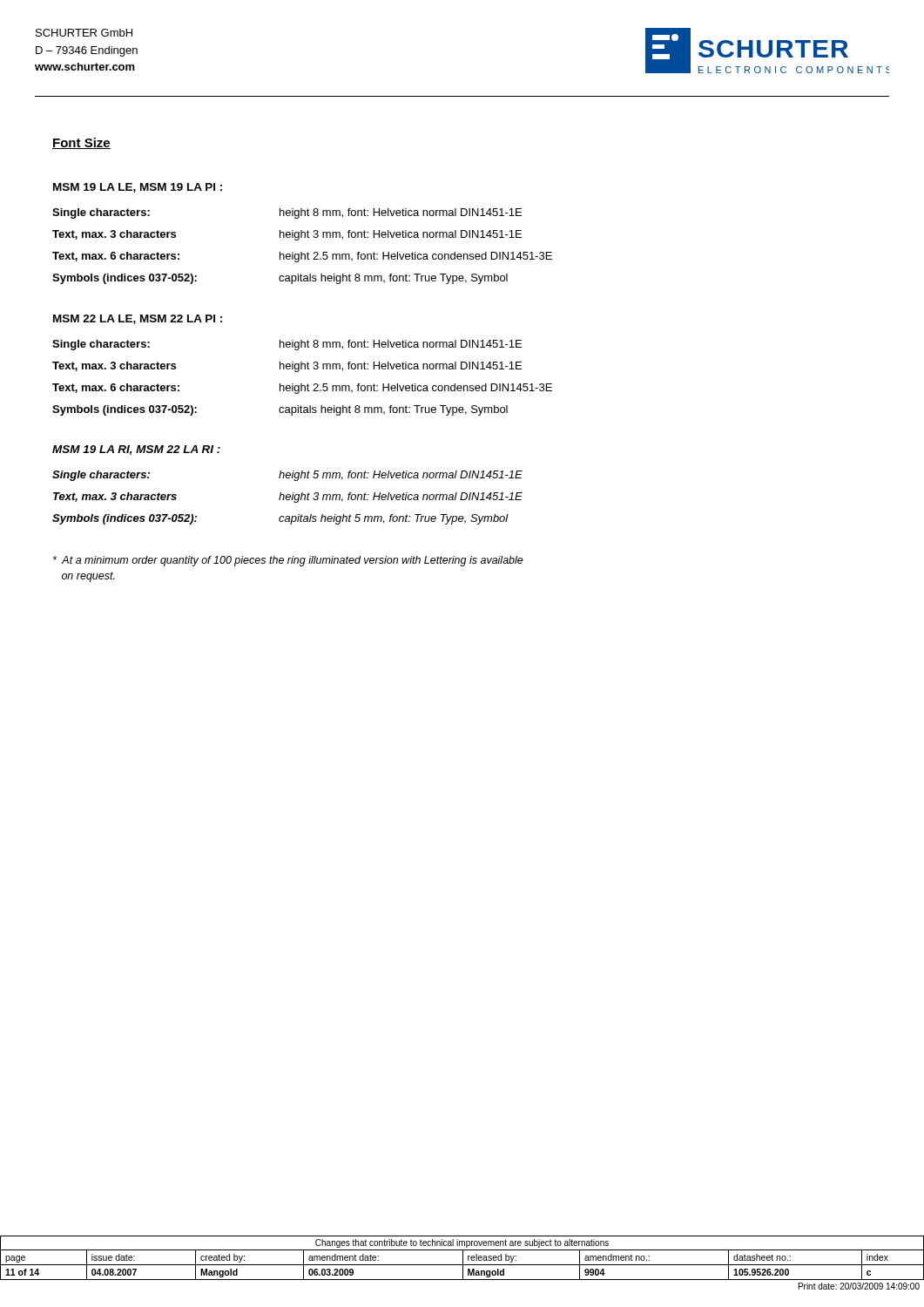The height and width of the screenshot is (1307, 924).
Task: Locate the section header that opens with "MSM 22 LA"
Action: [138, 318]
